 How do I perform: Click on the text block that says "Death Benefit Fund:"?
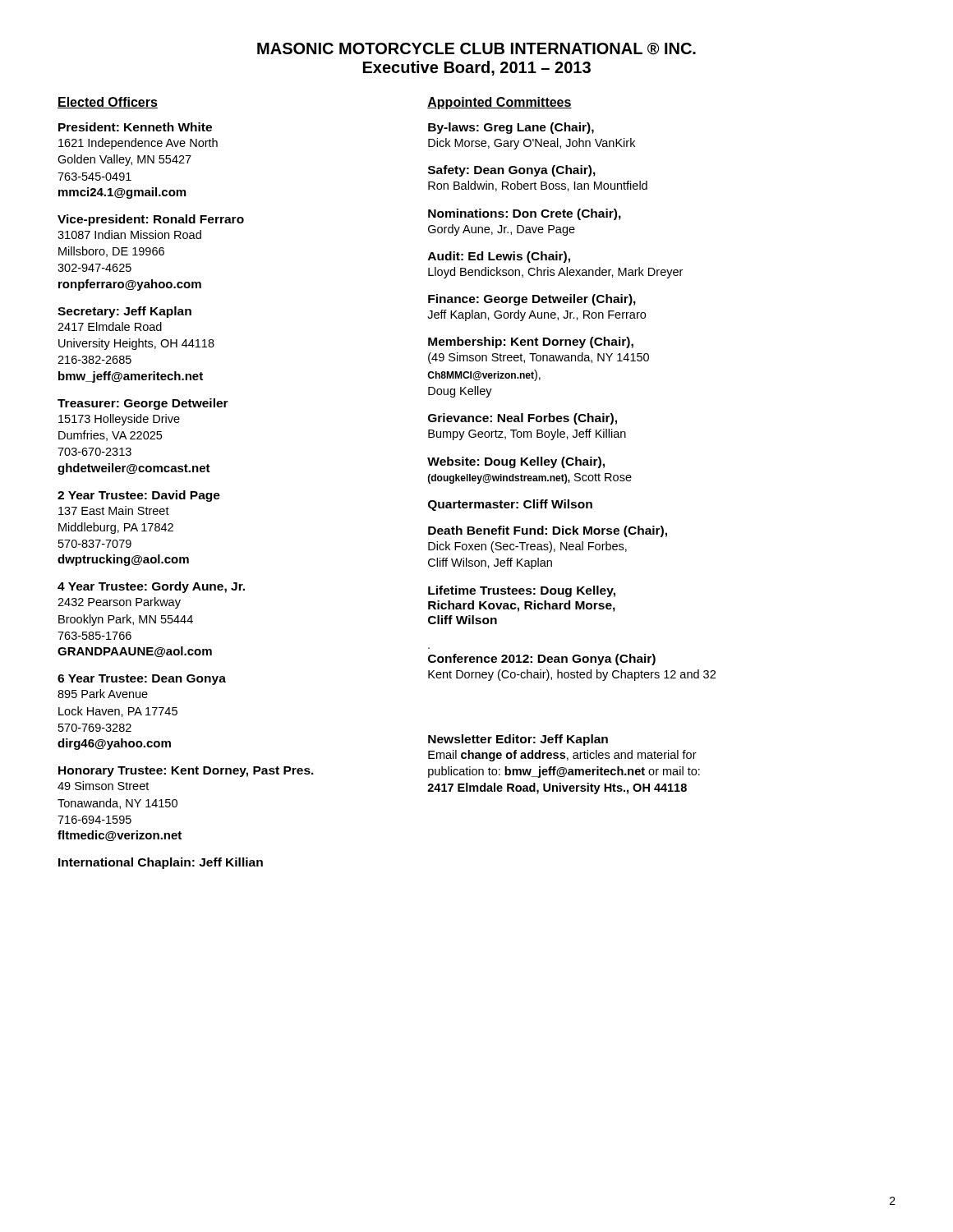(x=661, y=547)
